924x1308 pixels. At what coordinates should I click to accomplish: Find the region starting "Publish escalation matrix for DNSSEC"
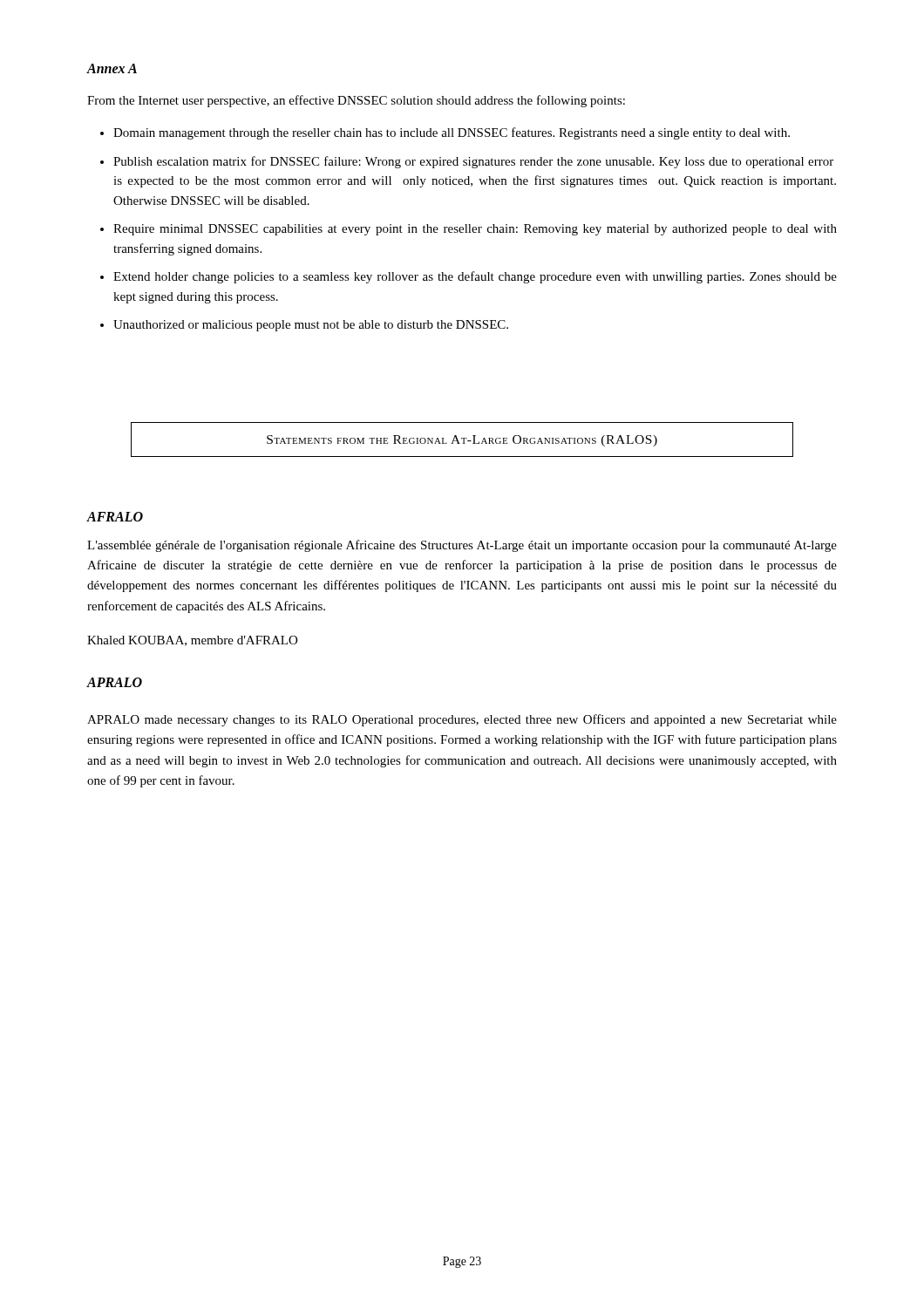point(475,181)
